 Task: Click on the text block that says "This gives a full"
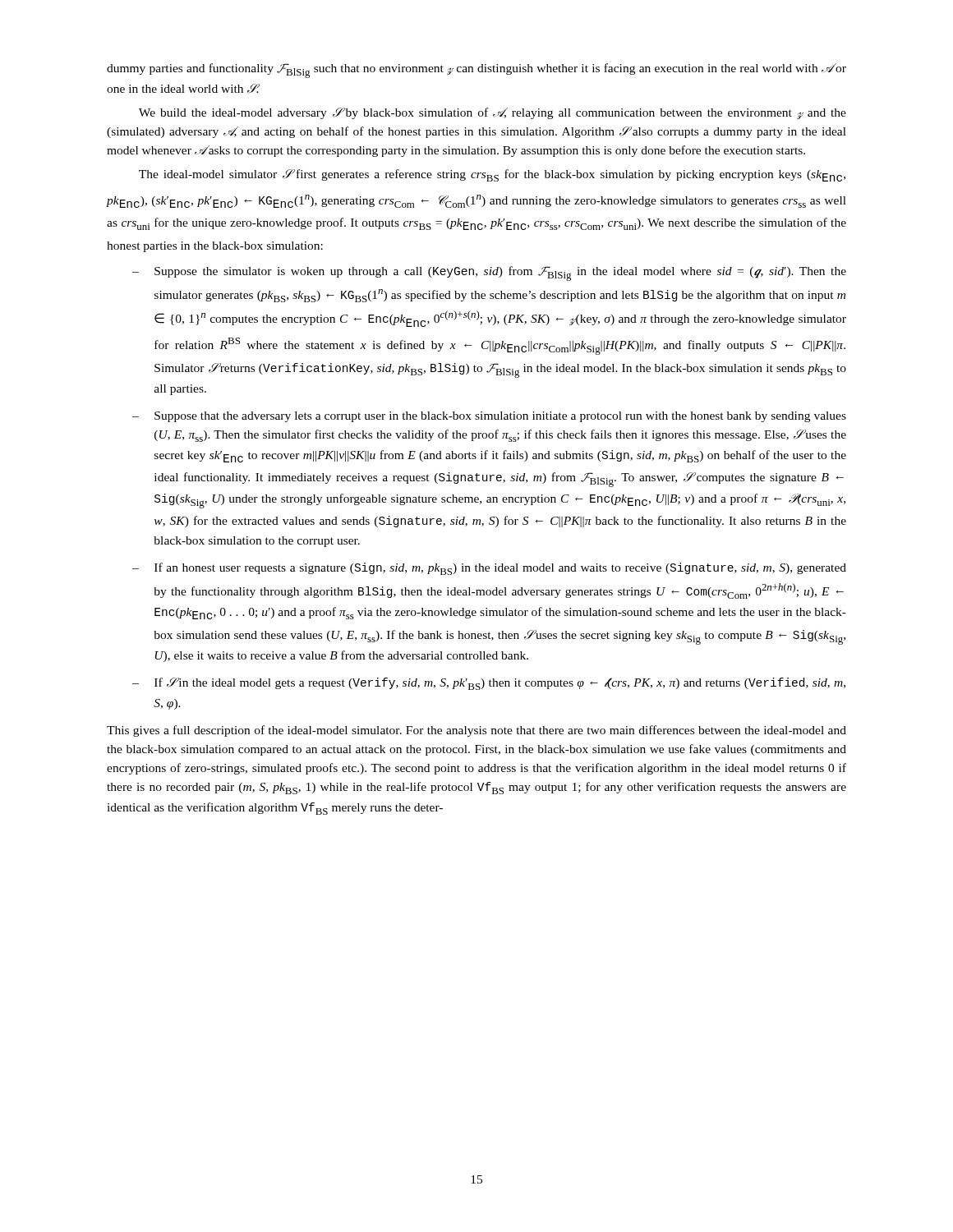[x=476, y=770]
